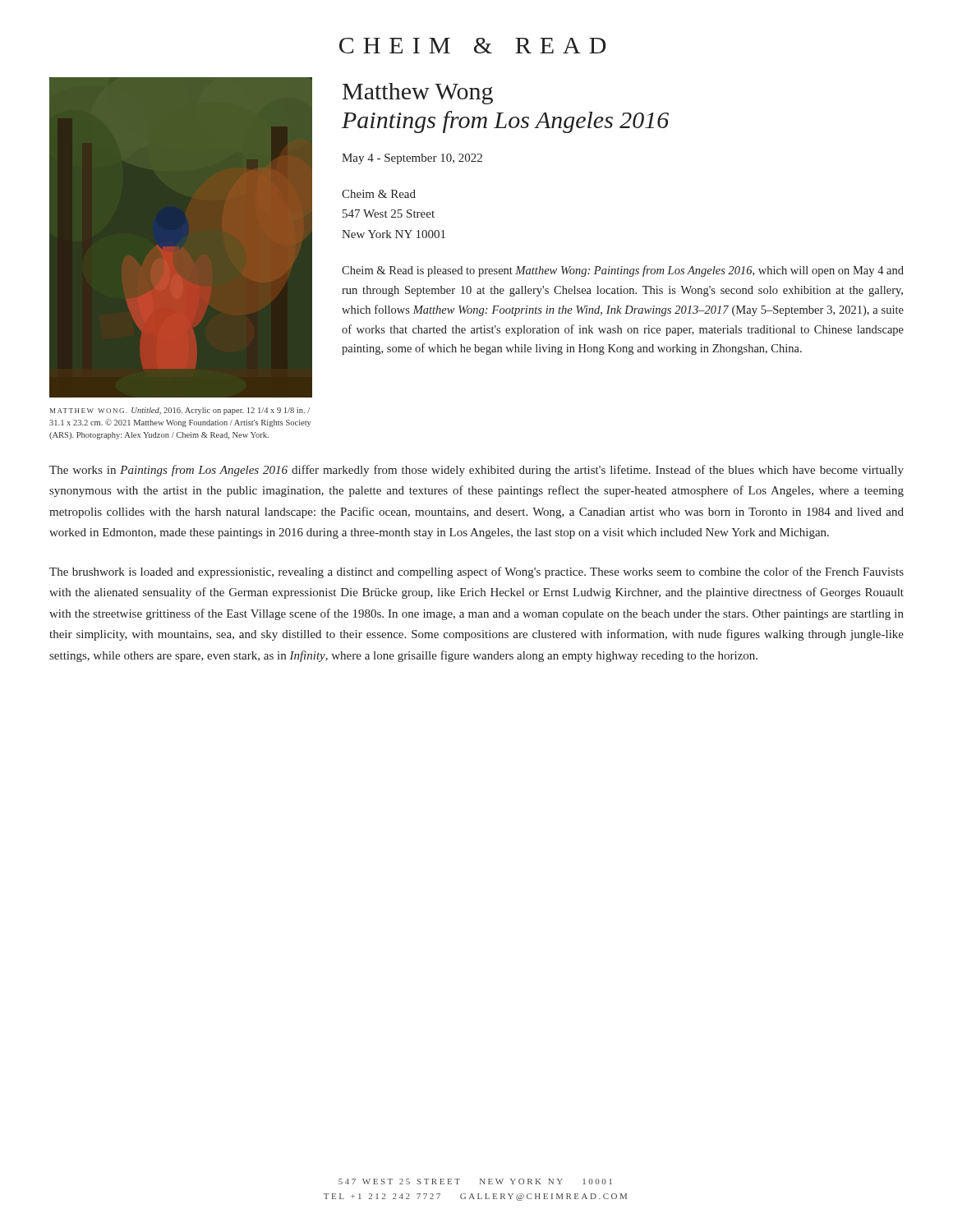Locate a section header

[x=623, y=106]
